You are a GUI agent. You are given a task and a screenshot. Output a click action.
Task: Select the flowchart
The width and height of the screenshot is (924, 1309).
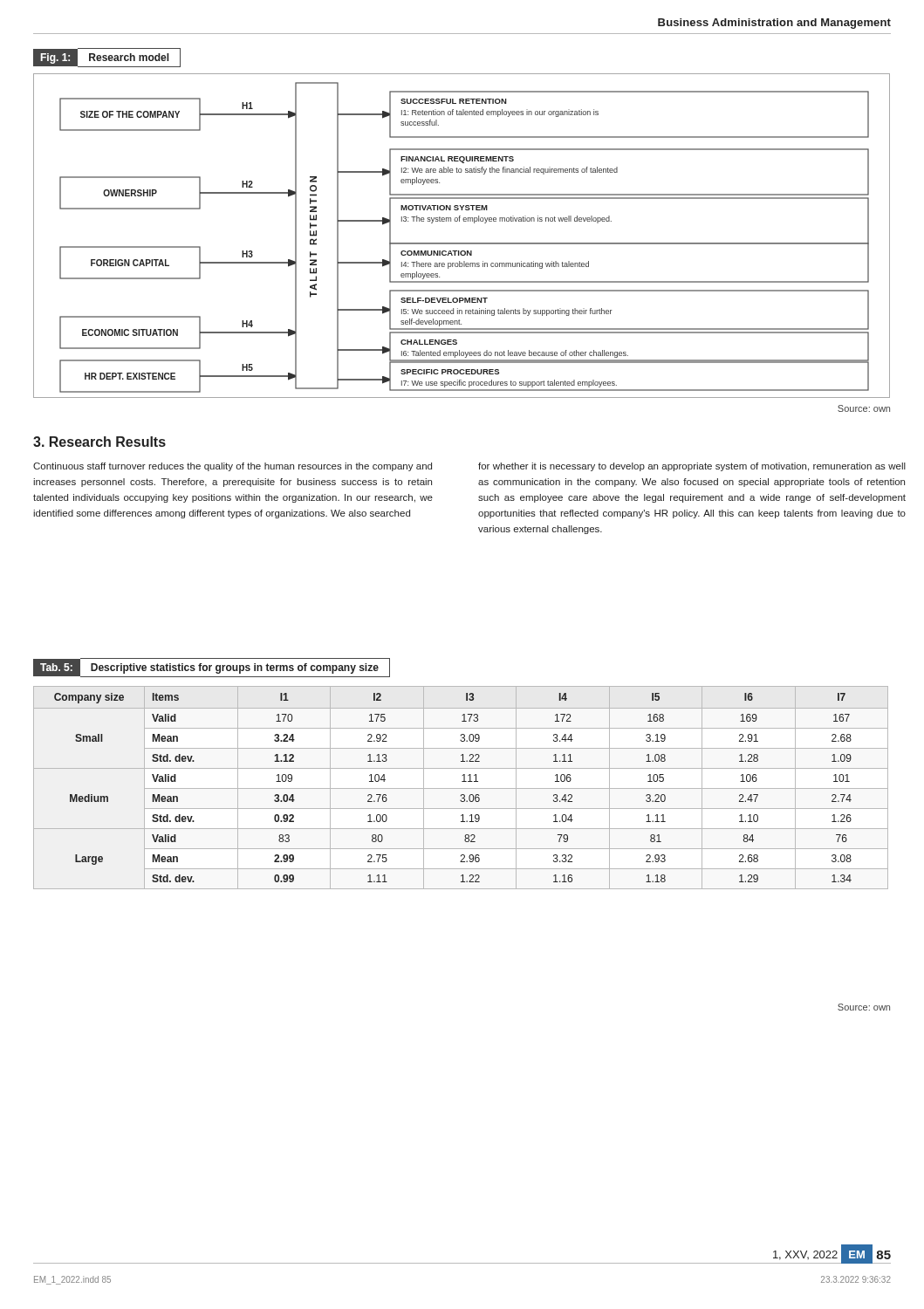point(462,236)
